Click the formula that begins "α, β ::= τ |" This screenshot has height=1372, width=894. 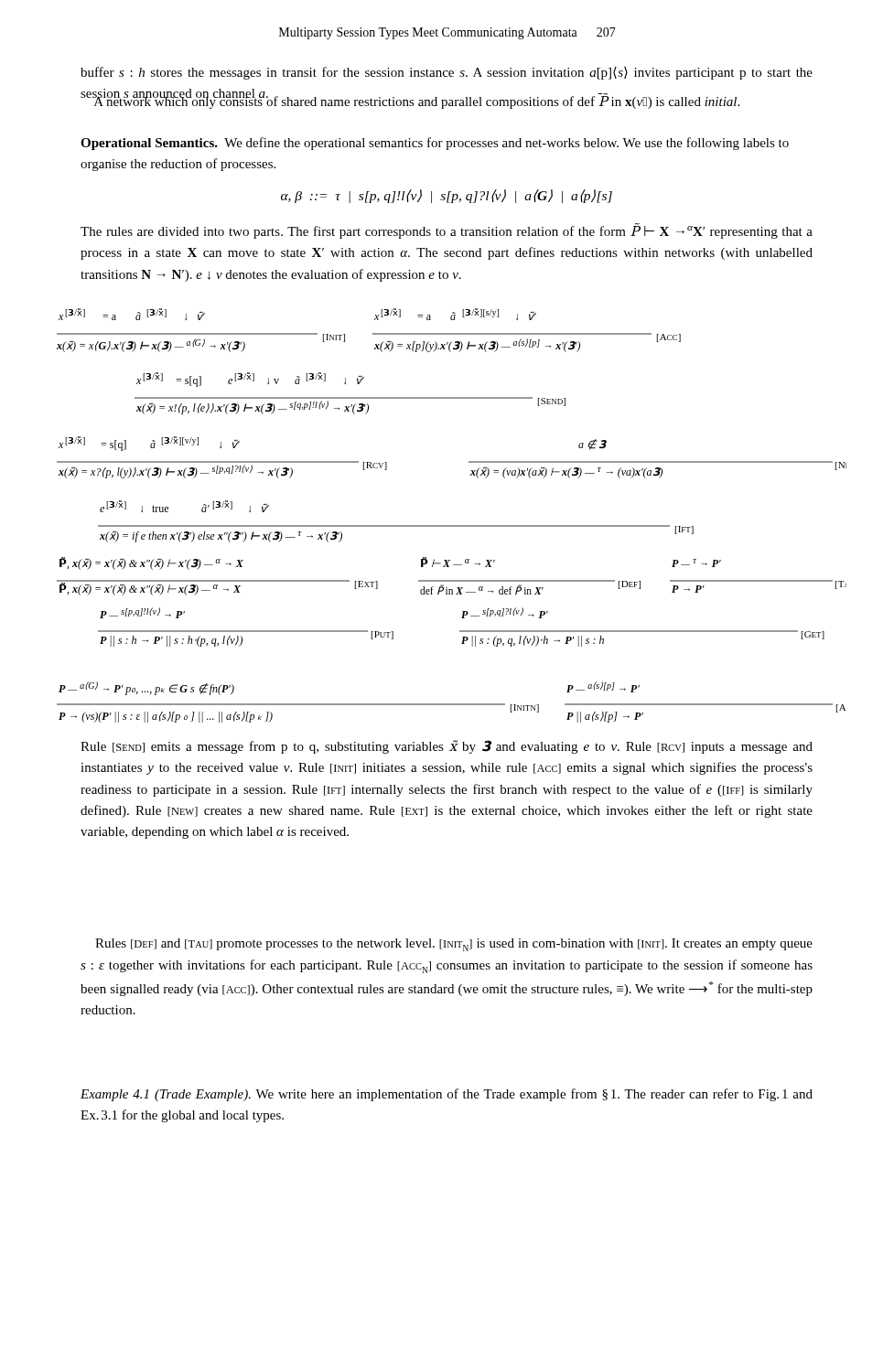tap(447, 195)
